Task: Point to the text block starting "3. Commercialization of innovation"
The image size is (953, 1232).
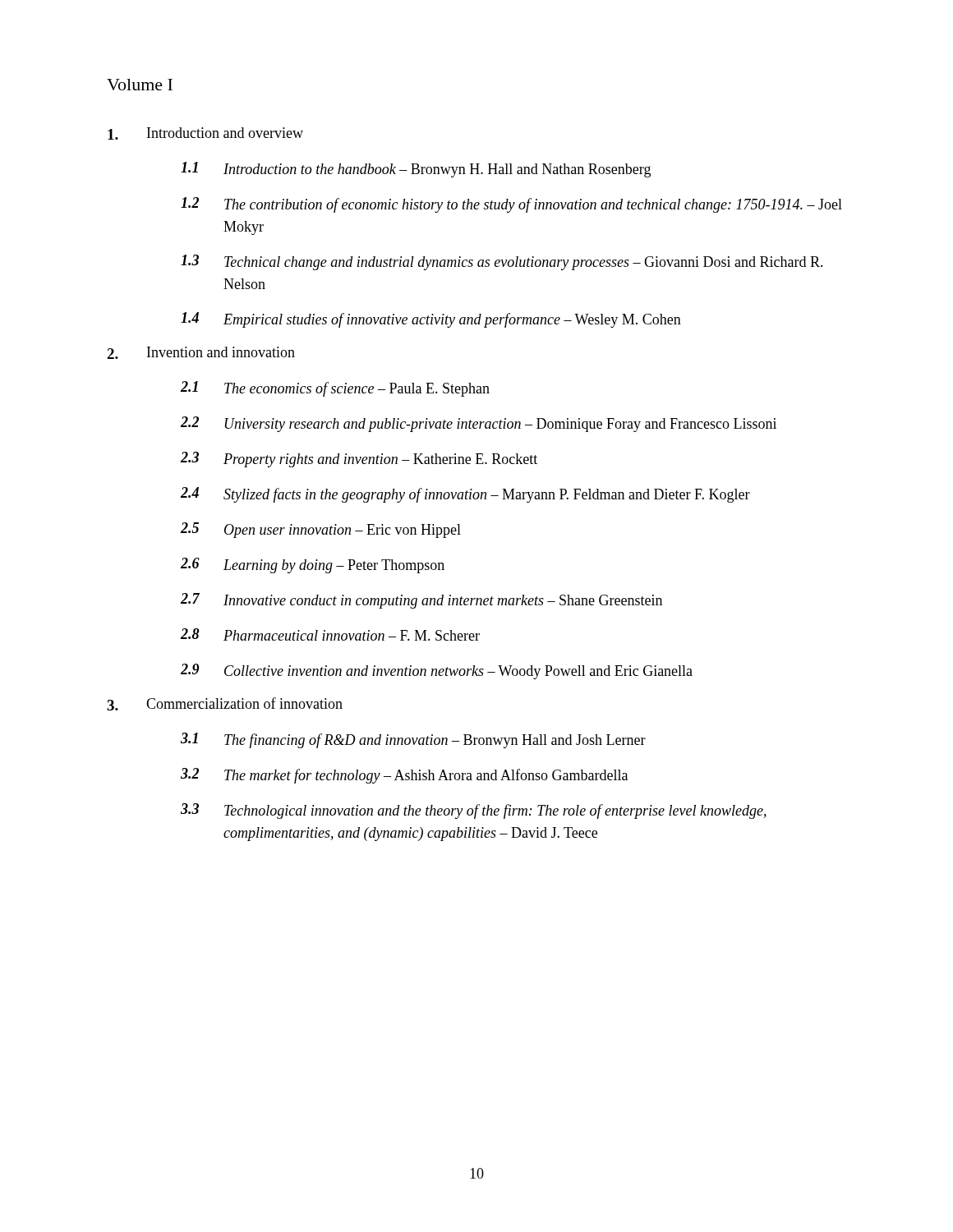Action: [x=225, y=705]
